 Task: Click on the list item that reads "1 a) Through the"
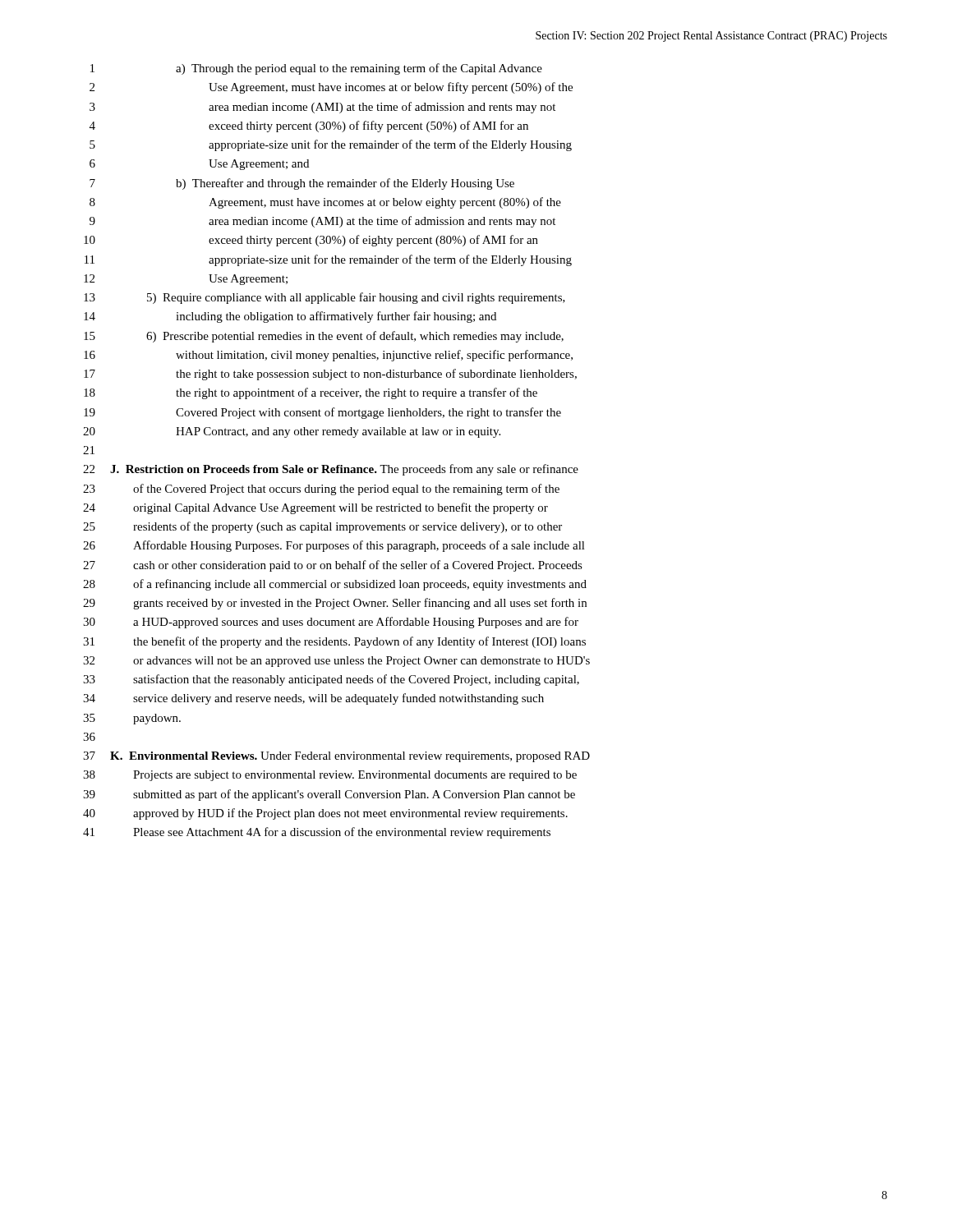(476, 69)
